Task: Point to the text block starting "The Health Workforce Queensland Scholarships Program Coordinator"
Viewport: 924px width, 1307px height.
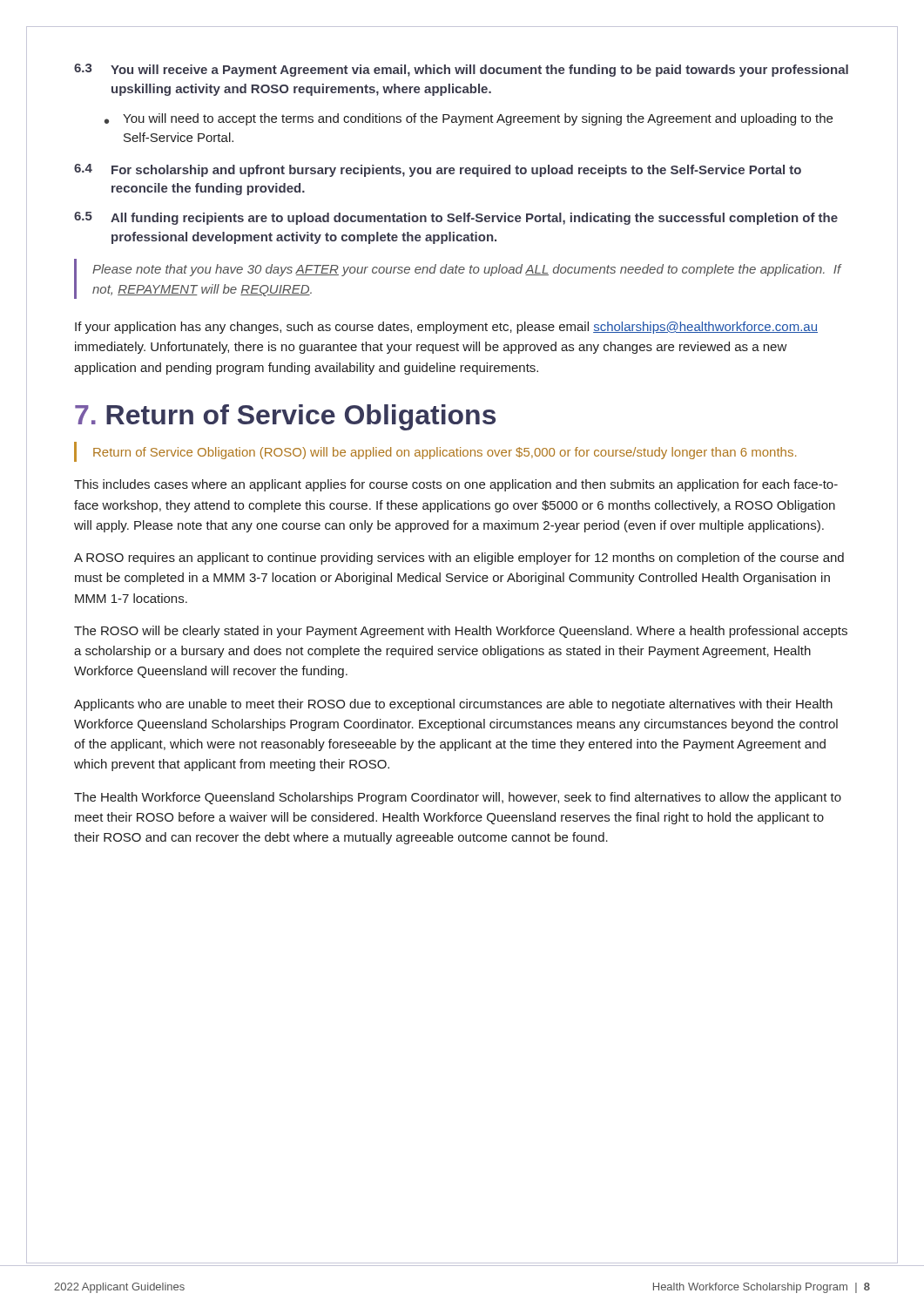Action: click(x=458, y=817)
